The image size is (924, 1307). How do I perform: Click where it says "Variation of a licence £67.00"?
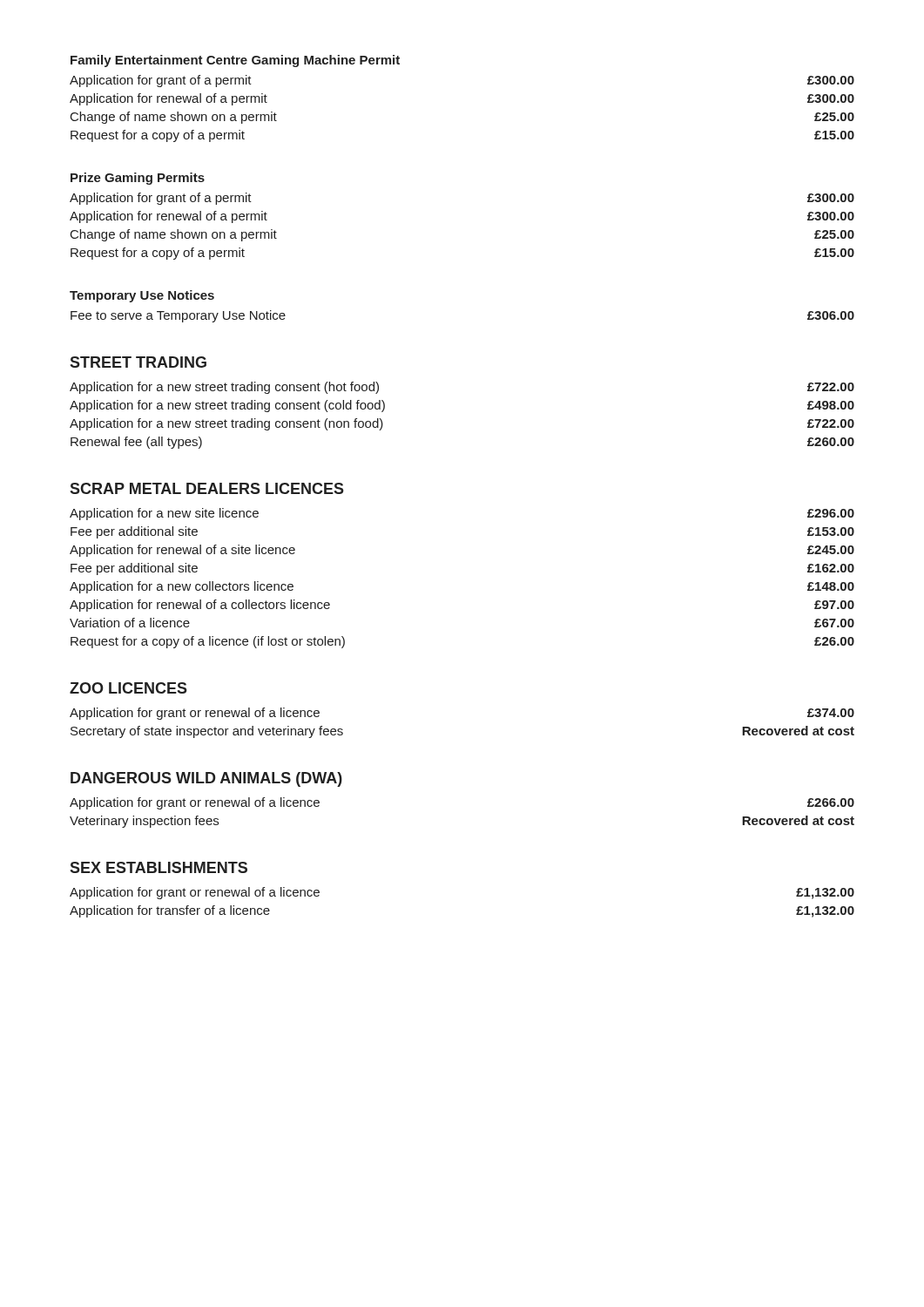(x=129, y=623)
